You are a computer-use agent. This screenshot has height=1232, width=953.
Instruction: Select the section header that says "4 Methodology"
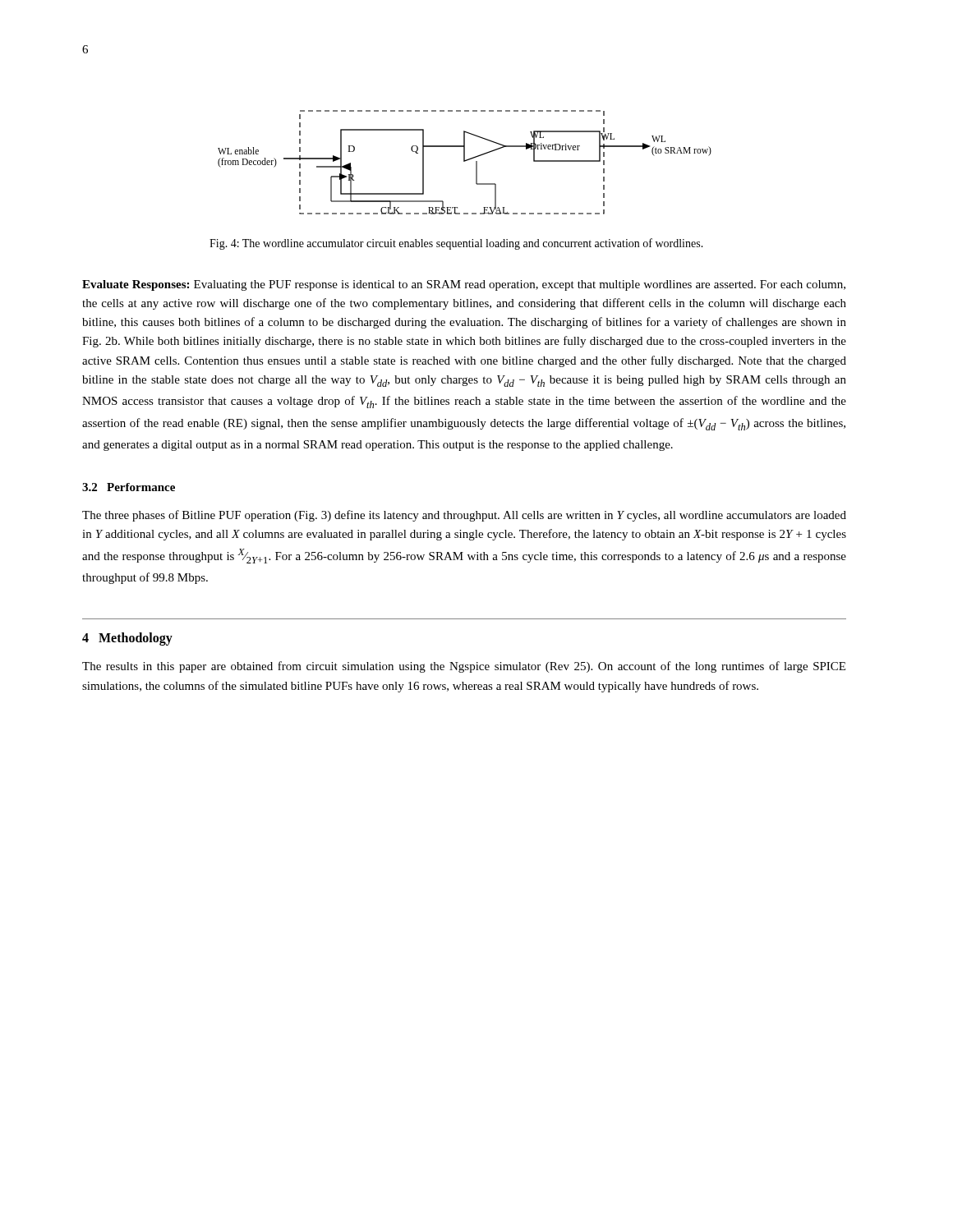point(127,638)
